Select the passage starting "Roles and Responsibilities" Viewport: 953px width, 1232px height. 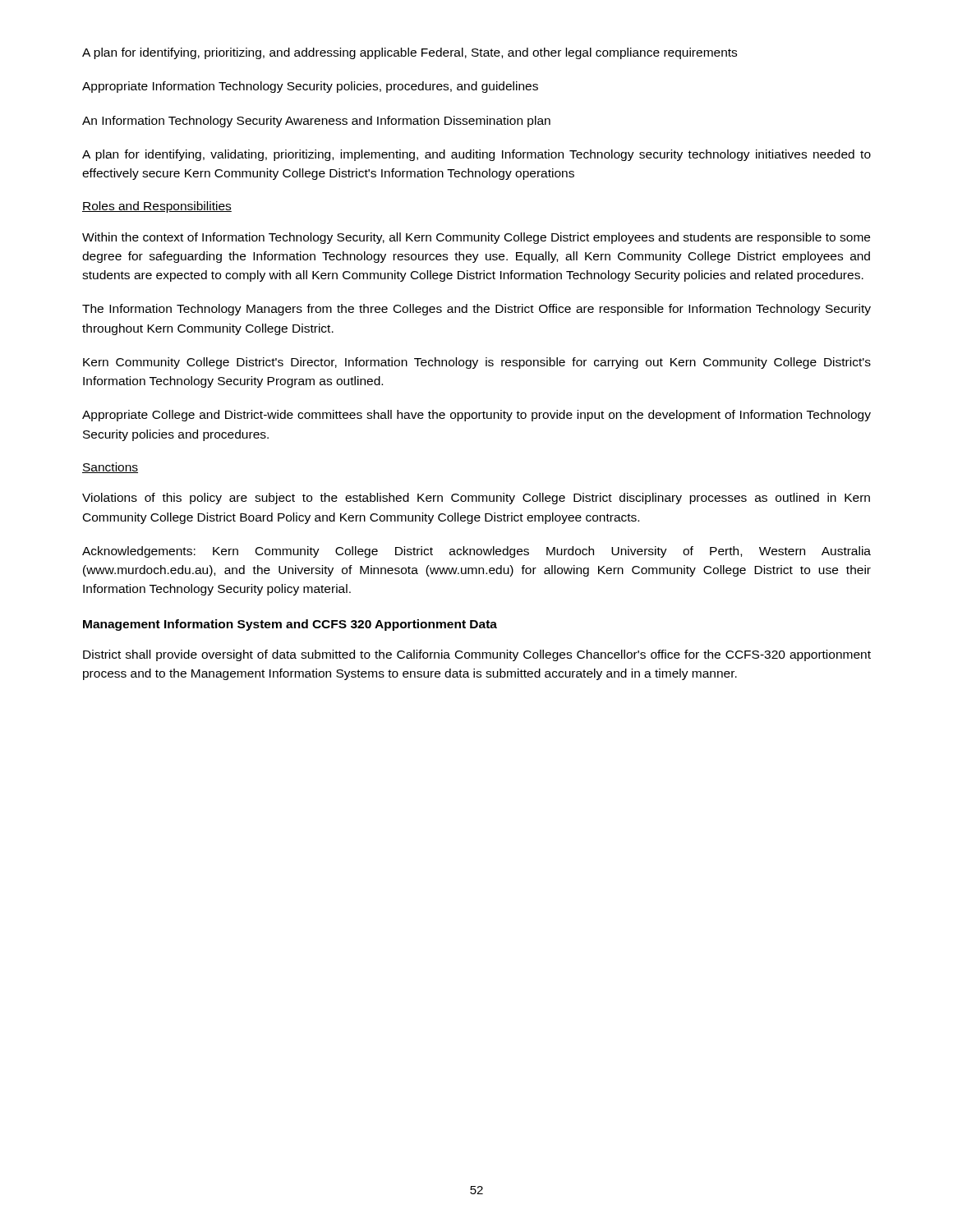point(157,206)
